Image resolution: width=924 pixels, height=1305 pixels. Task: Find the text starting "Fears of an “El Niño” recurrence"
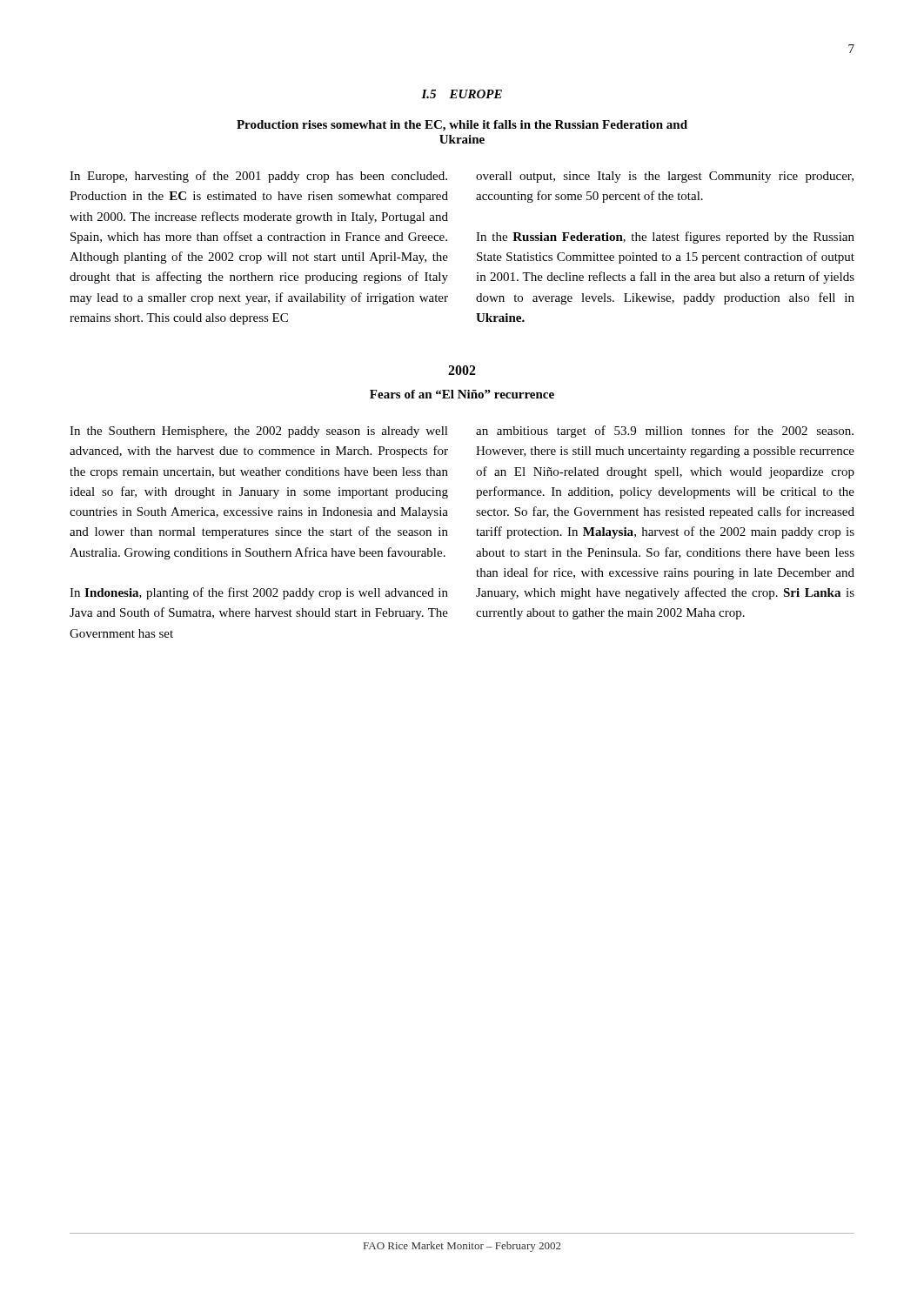(x=462, y=394)
